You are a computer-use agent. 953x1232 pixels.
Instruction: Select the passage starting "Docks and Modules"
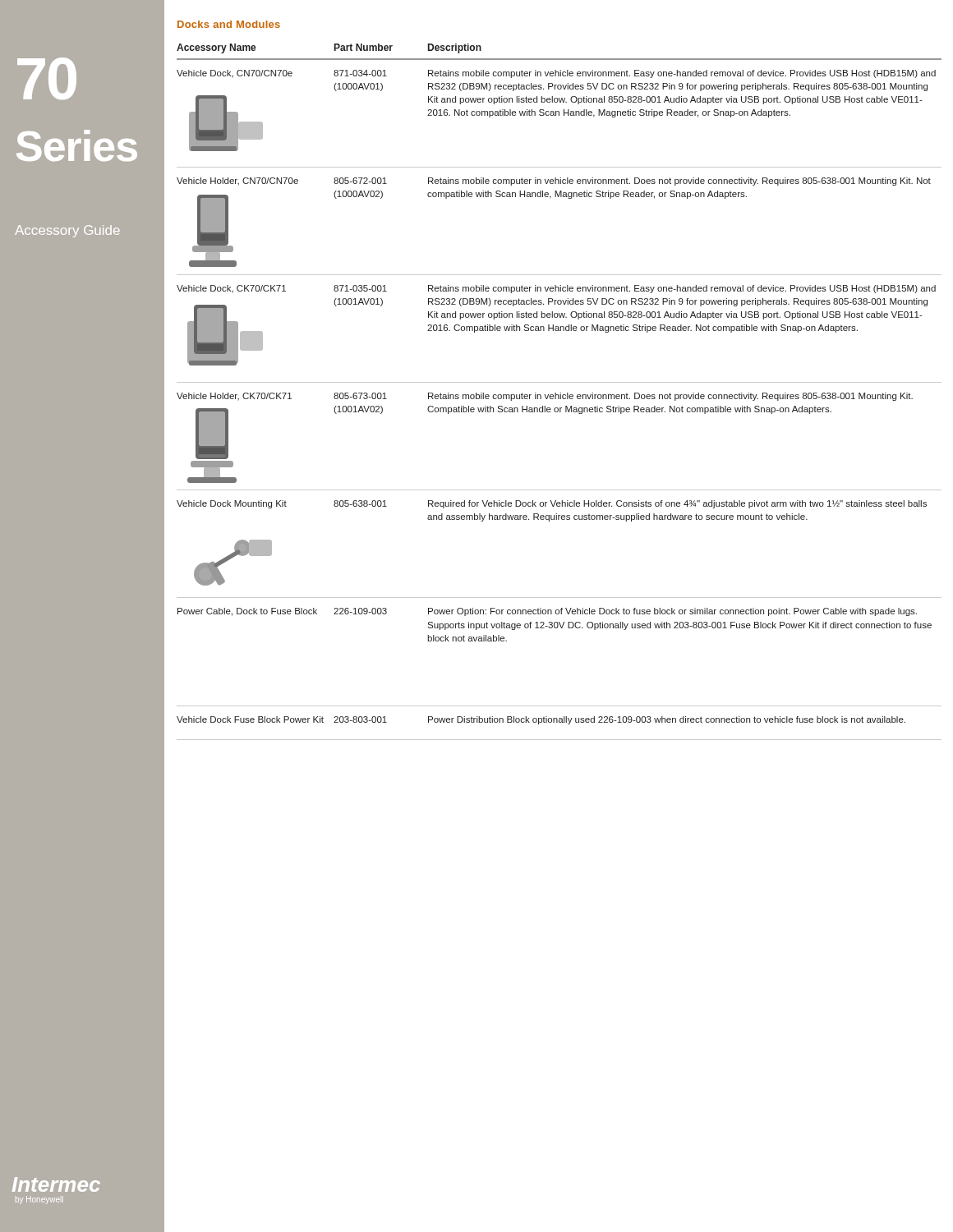pyautogui.click(x=229, y=24)
